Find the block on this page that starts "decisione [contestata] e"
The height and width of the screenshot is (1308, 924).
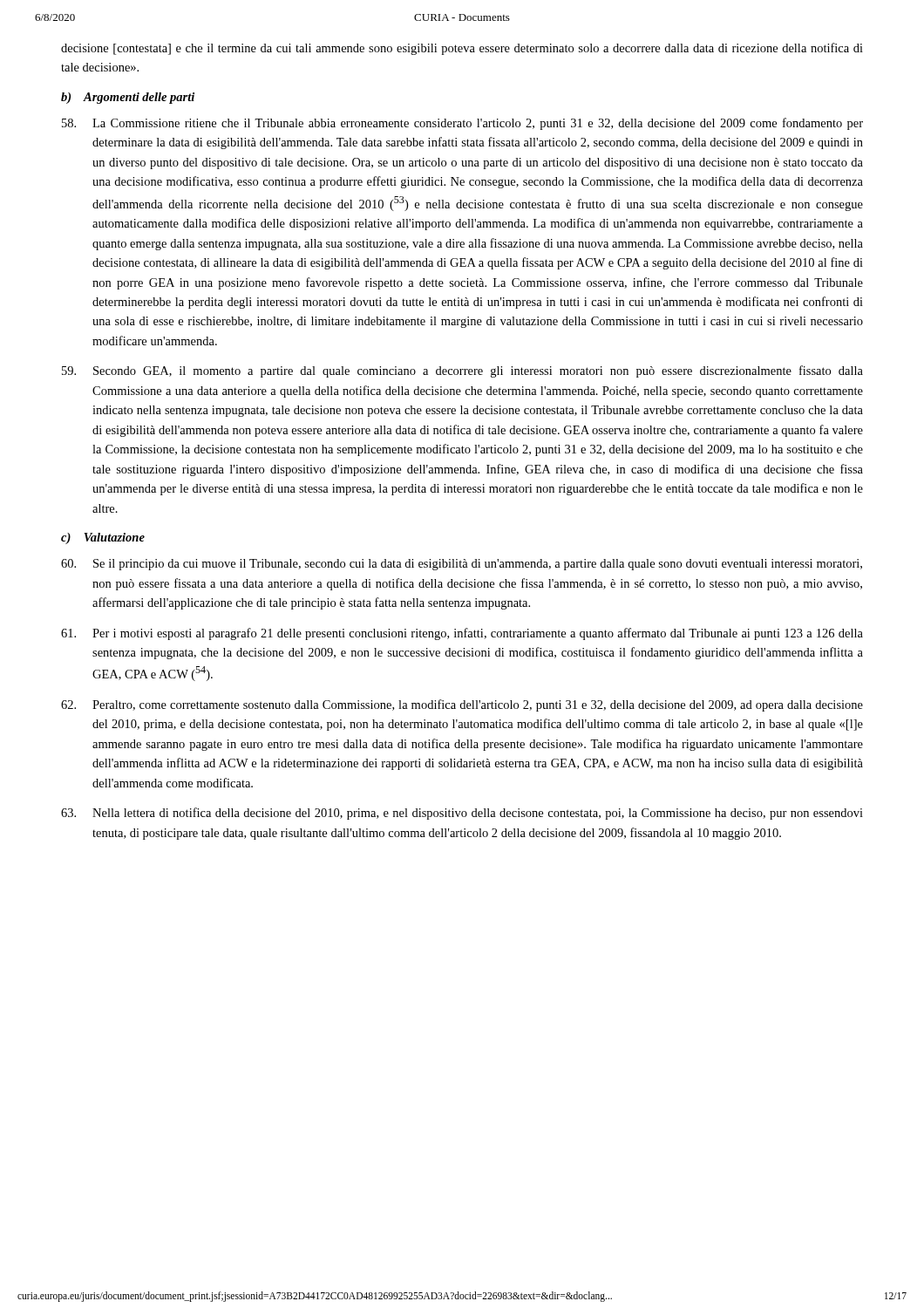click(x=462, y=58)
